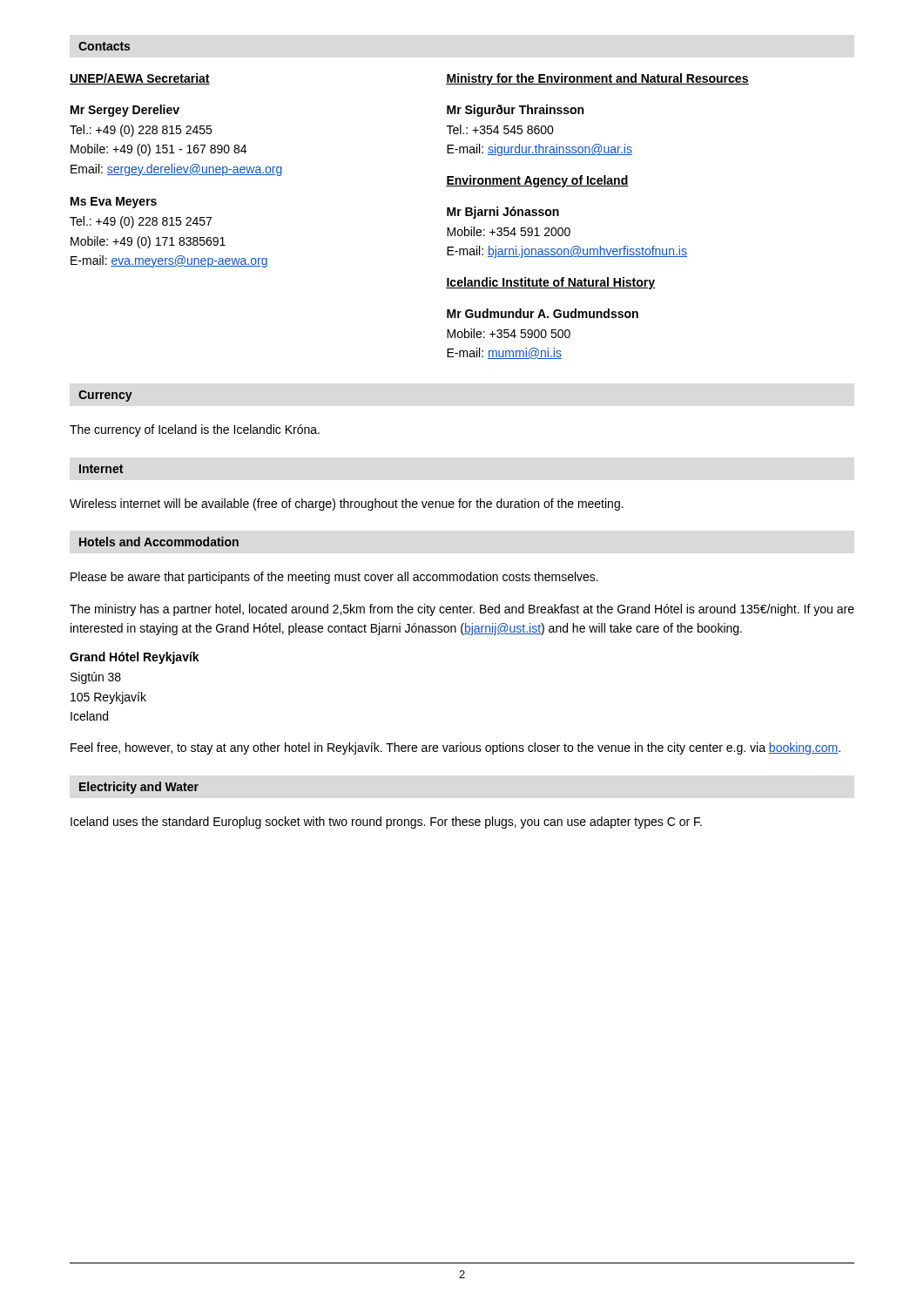
Task: Where is the passage that starts "Please be aware that participants of the"?
Action: point(334,577)
